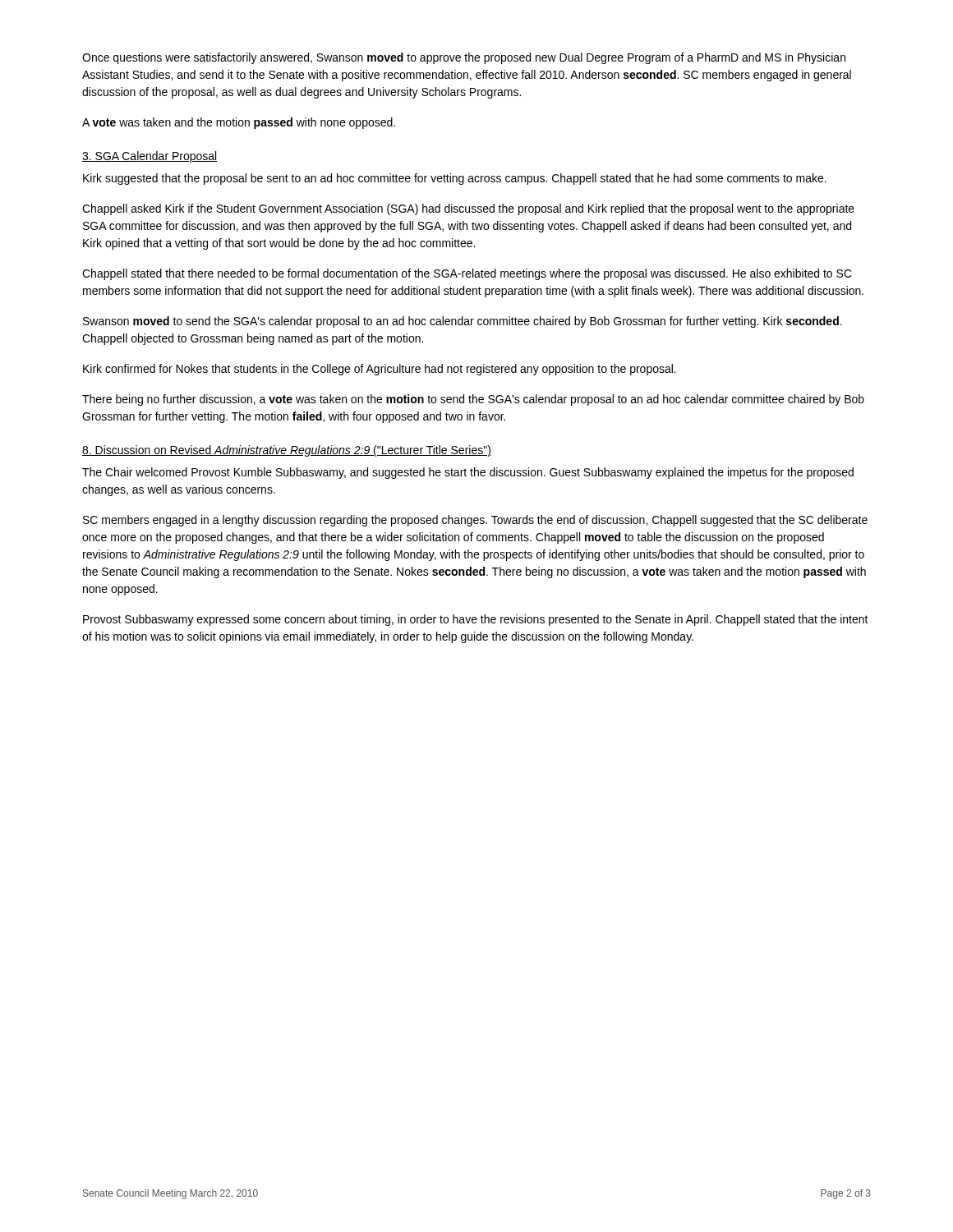The height and width of the screenshot is (1232, 953).
Task: Click the passage that begins "Kirk confirmed for Nokes that"
Action: point(379,369)
